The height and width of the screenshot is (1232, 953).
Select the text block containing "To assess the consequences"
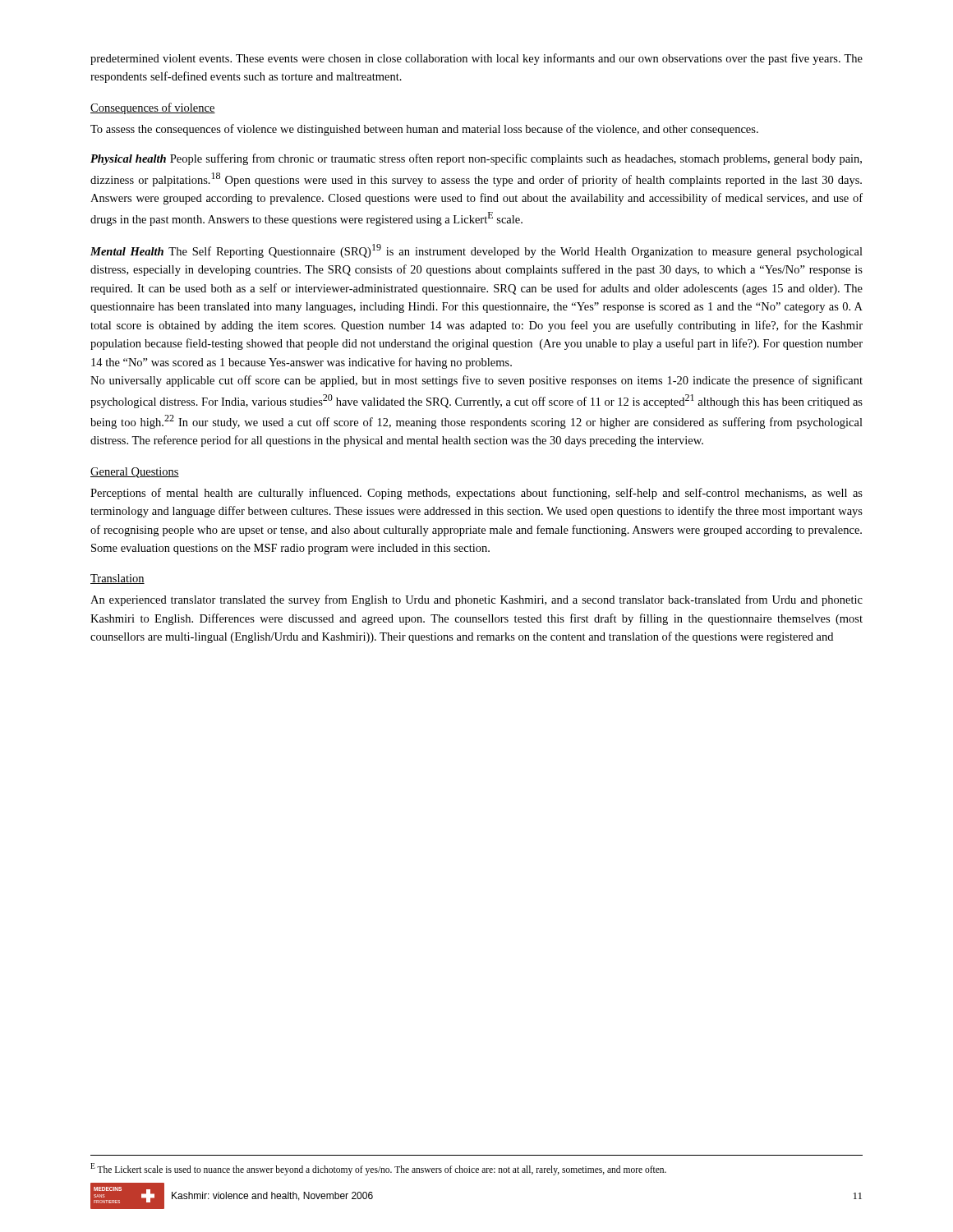[x=425, y=129]
